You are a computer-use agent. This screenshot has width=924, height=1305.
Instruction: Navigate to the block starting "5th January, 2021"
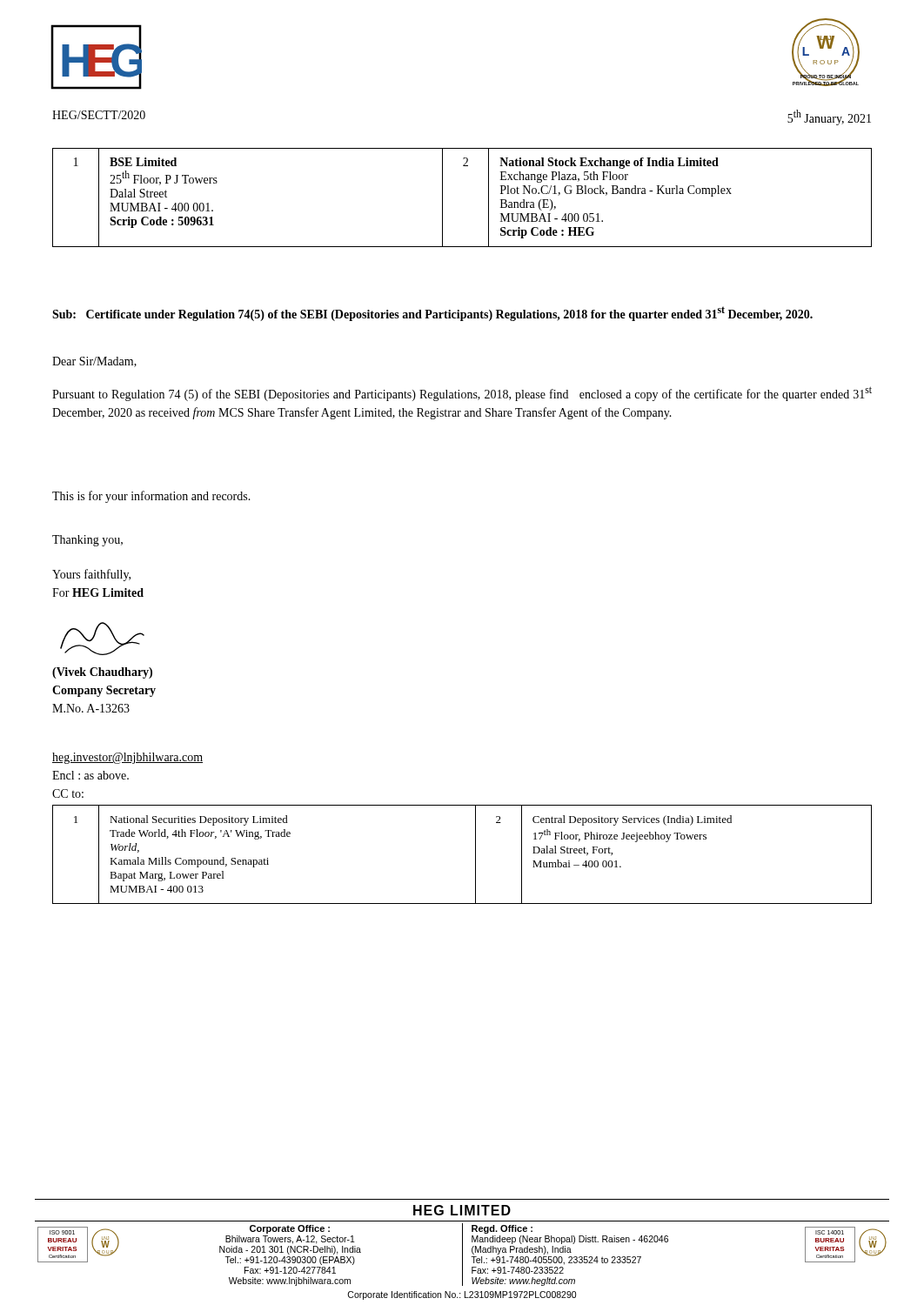(x=830, y=117)
